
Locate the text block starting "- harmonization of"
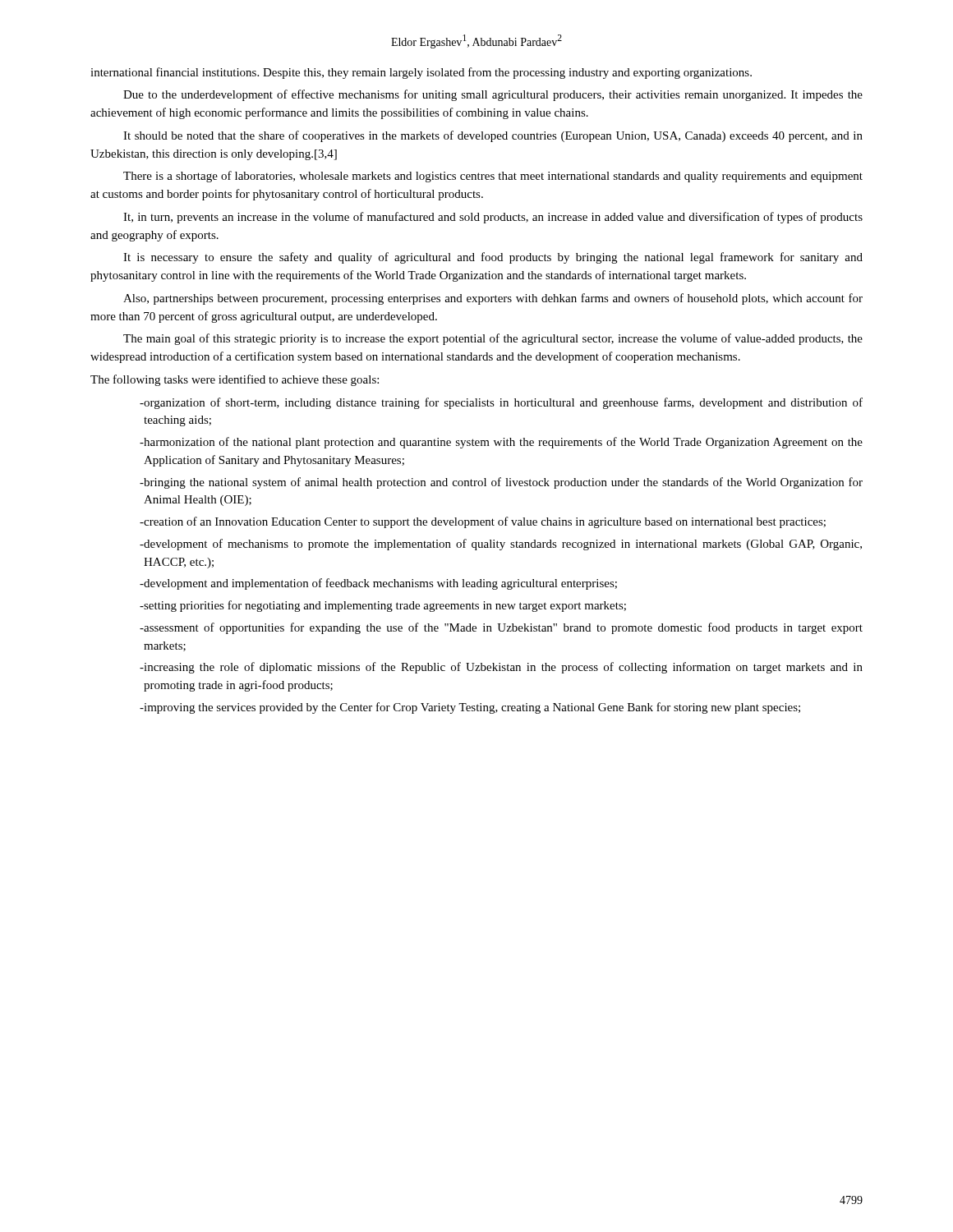(x=476, y=452)
